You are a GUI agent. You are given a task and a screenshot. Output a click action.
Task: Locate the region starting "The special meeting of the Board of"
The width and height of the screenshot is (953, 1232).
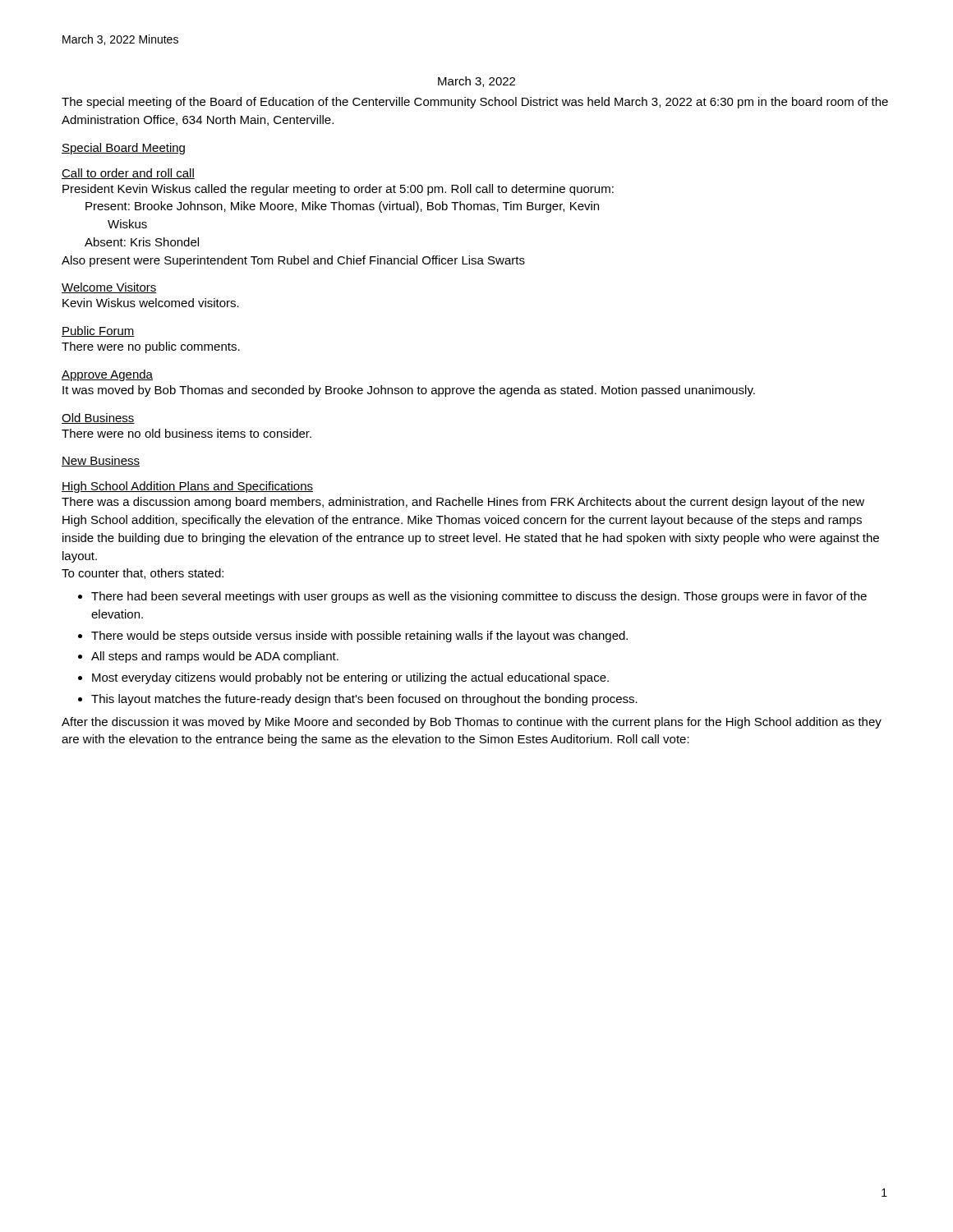(475, 110)
